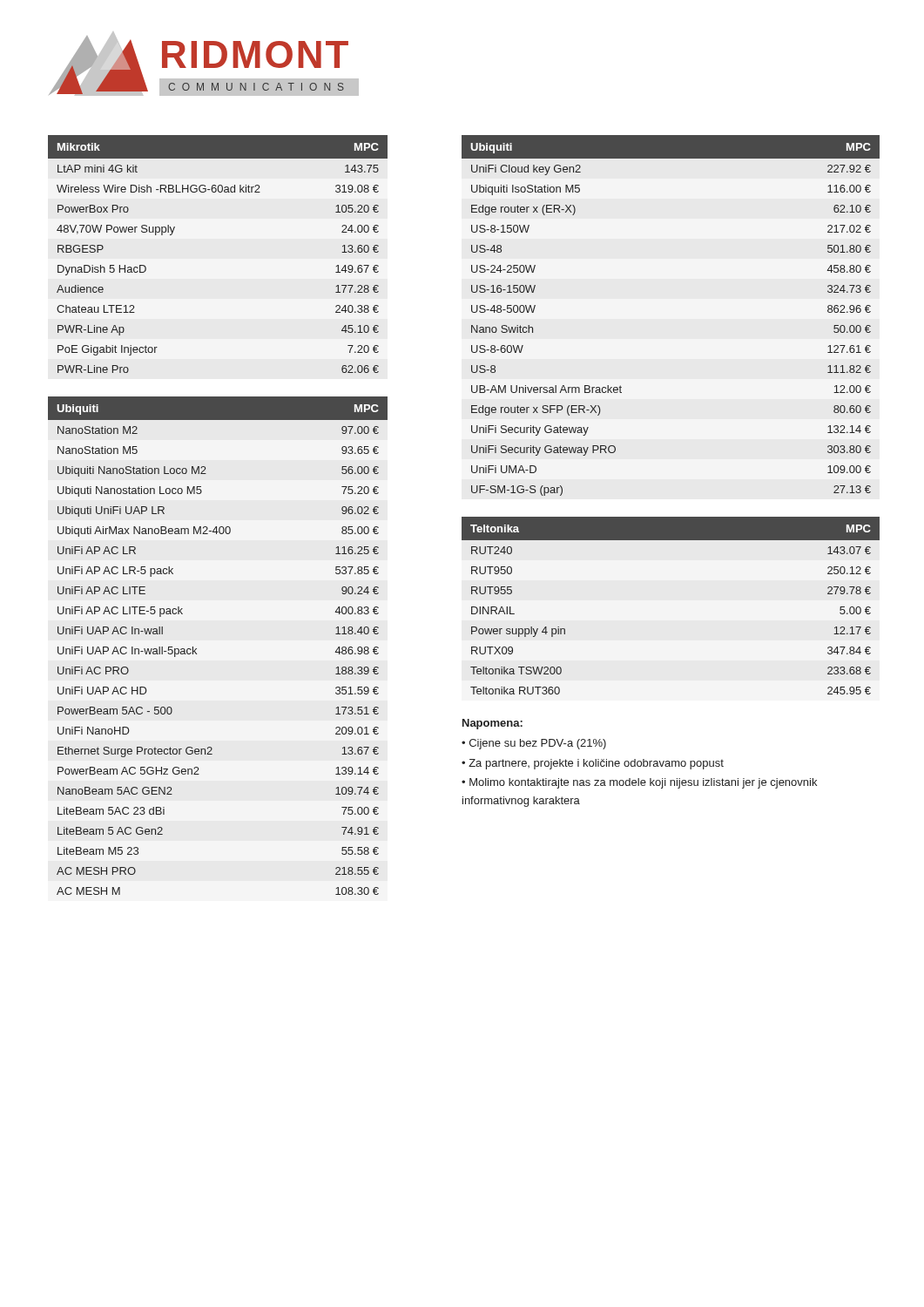Locate the logo
Screen dimensions: 1307x924
click(203, 65)
